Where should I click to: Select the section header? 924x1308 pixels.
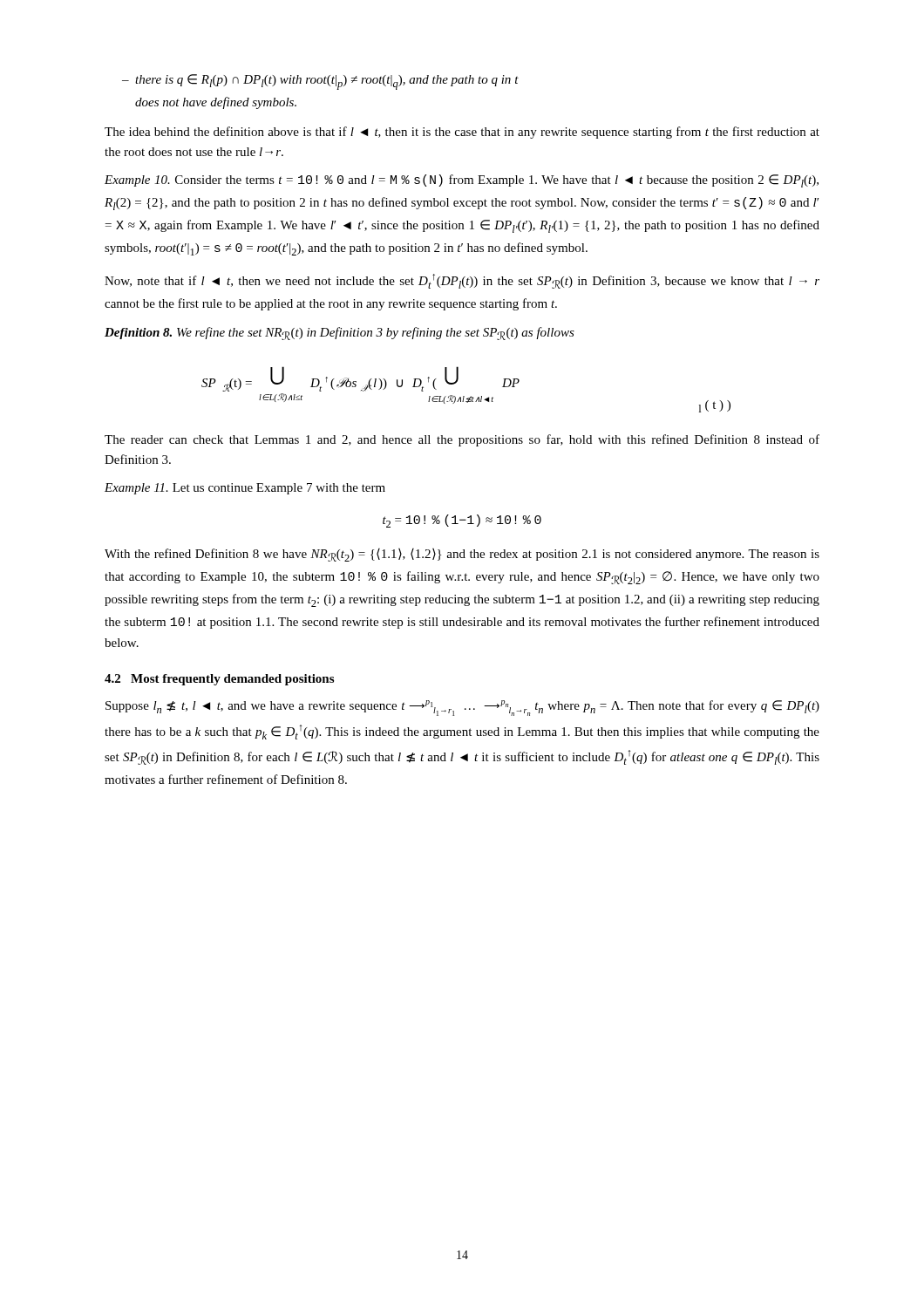pyautogui.click(x=219, y=678)
